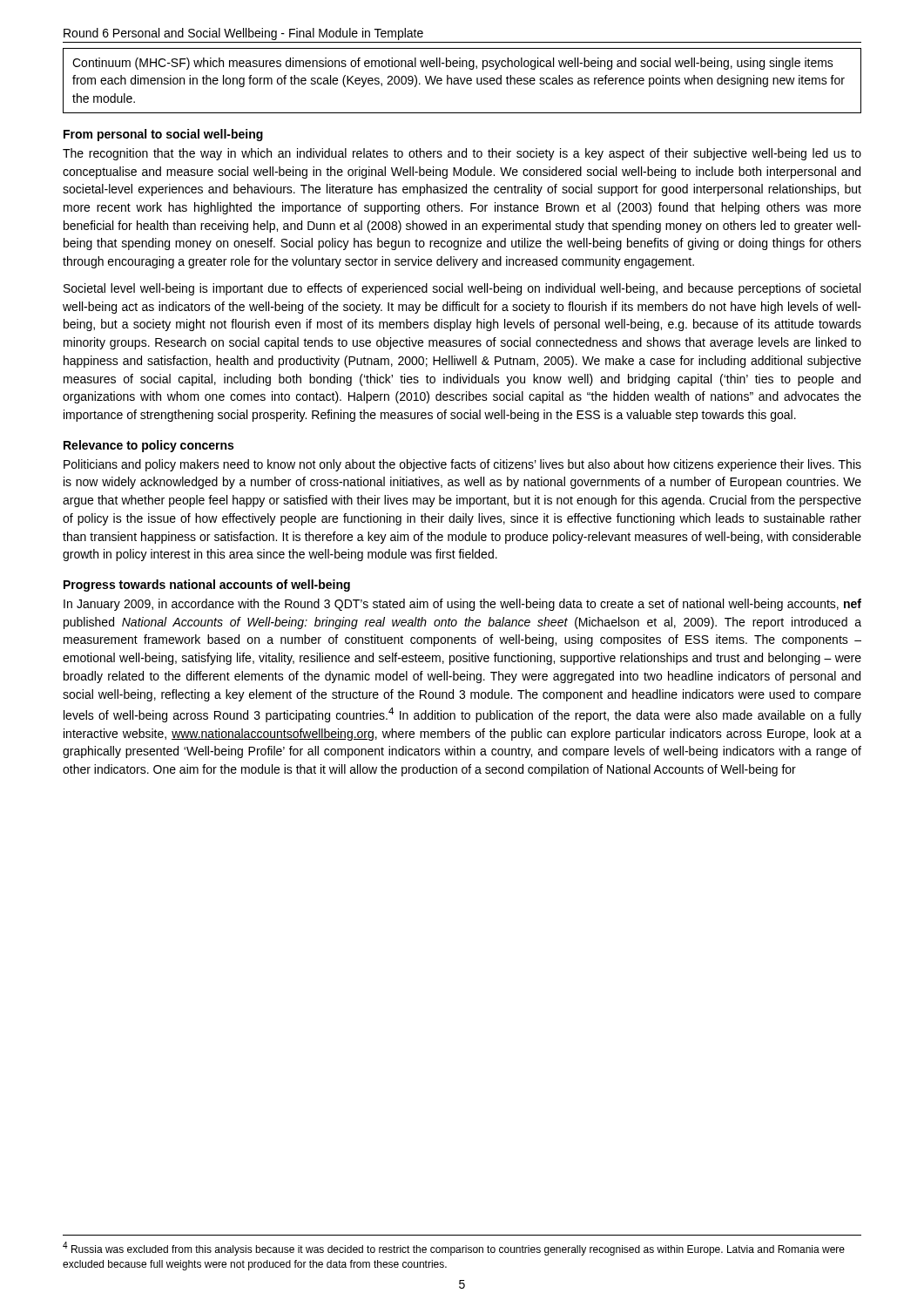Screen dimensions: 1307x924
Task: Where does it say "Relevance to policy concerns"?
Action: (148, 445)
